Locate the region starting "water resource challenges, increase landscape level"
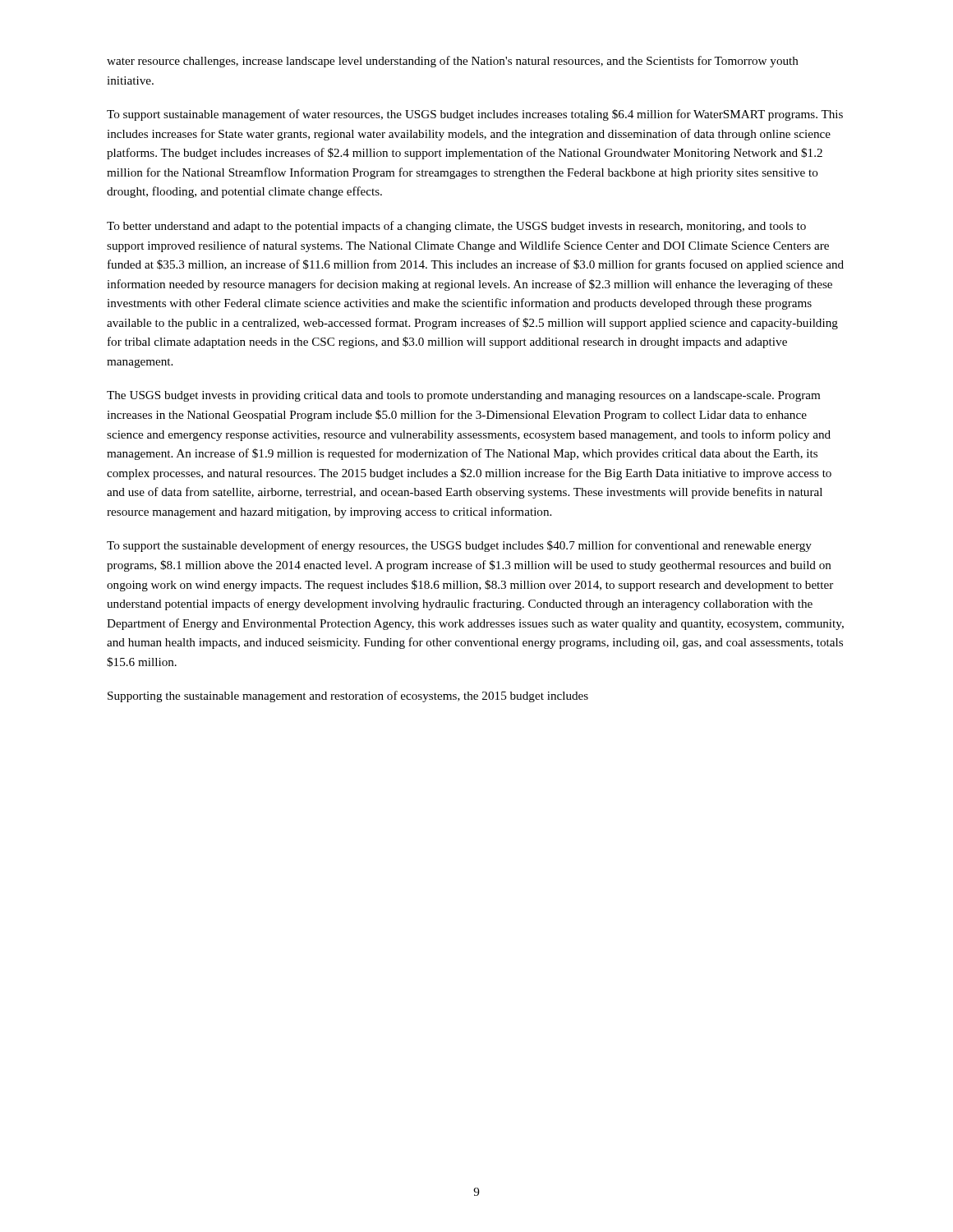The image size is (953, 1232). point(453,70)
